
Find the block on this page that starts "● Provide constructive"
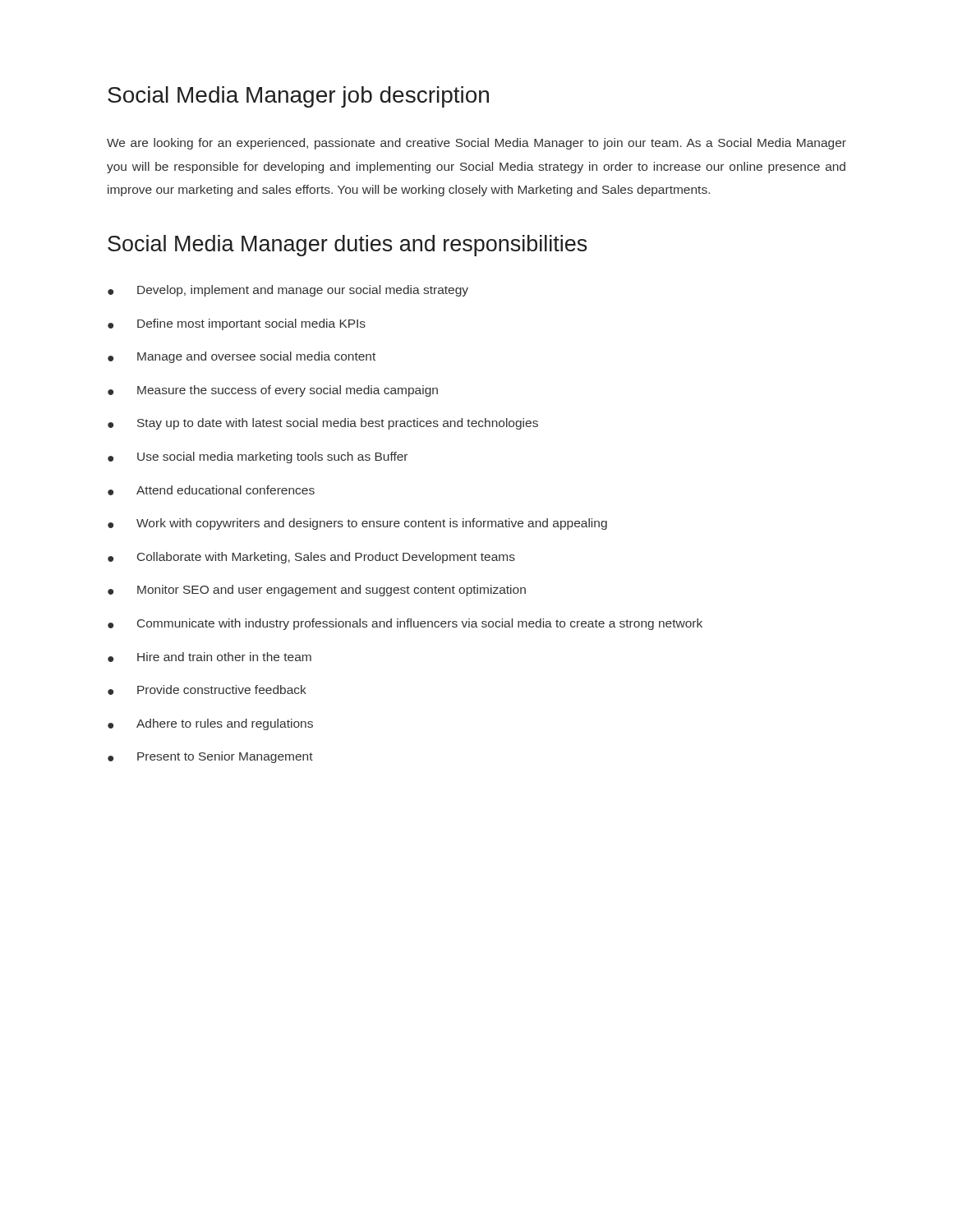[x=207, y=690]
